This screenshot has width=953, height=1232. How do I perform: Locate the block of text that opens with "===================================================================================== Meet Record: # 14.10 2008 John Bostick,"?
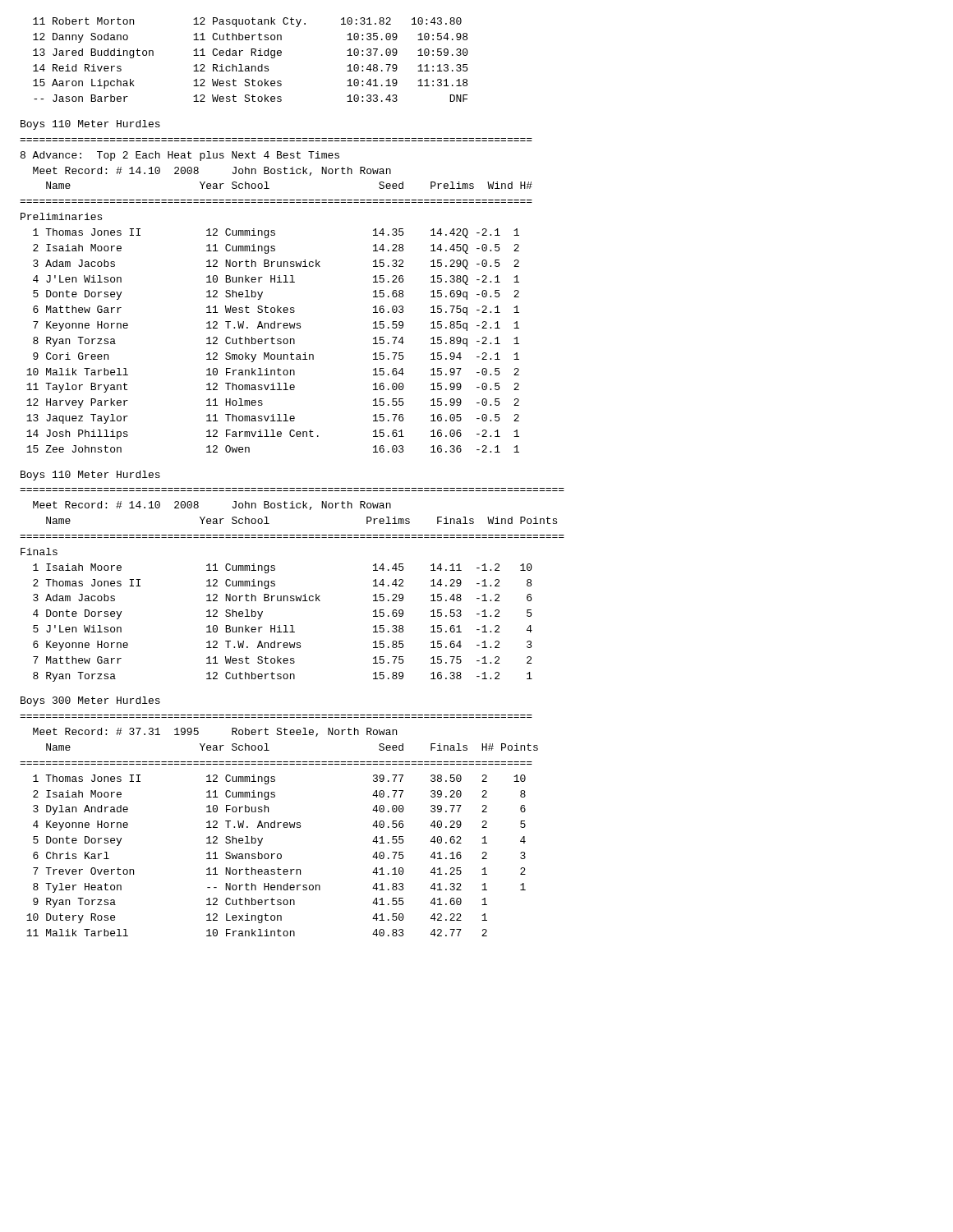click(476, 514)
